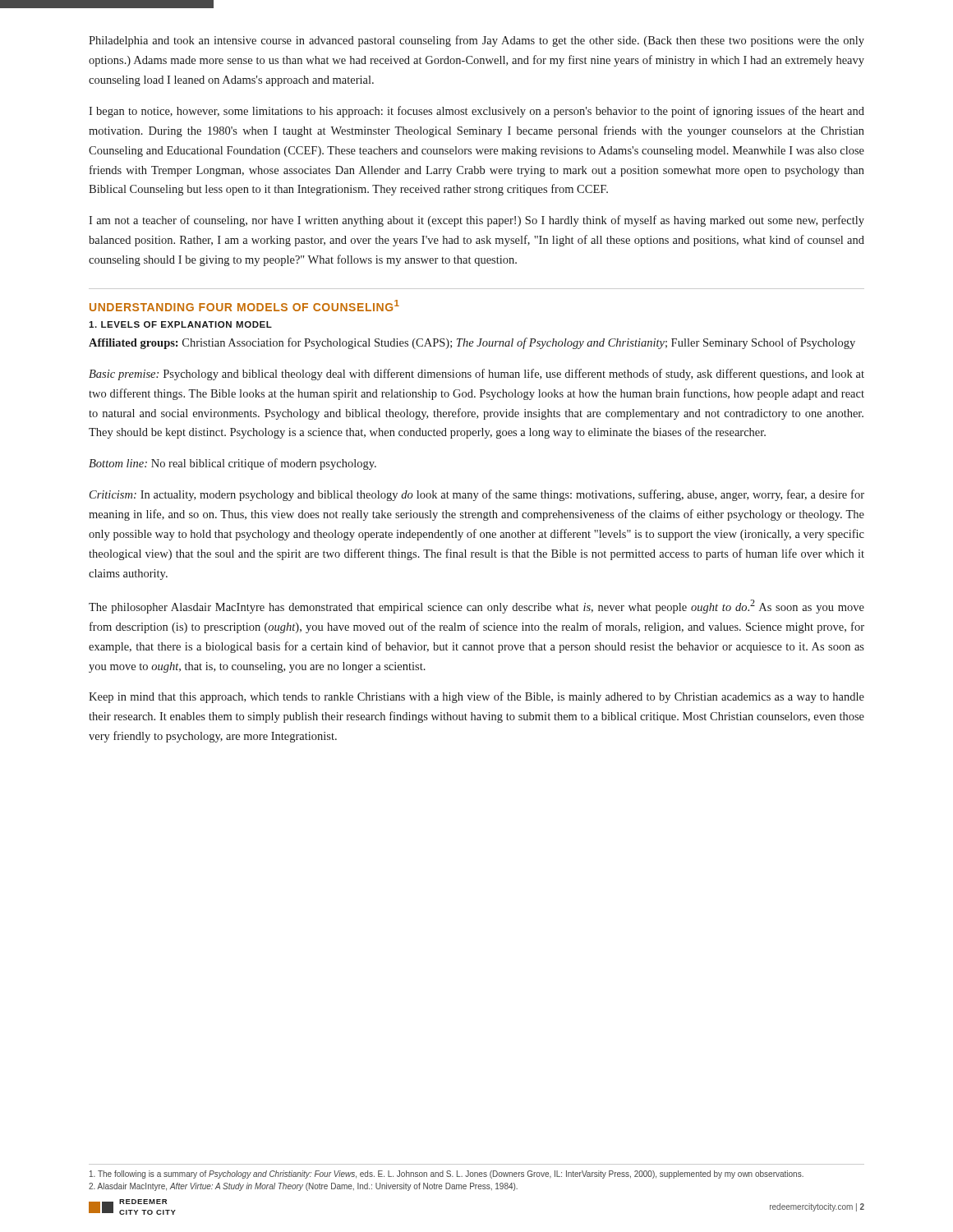Find the block on this page that starts "The philosopher Alasdair MacIntyre has demonstrated"
This screenshot has height=1232, width=953.
(x=476, y=636)
